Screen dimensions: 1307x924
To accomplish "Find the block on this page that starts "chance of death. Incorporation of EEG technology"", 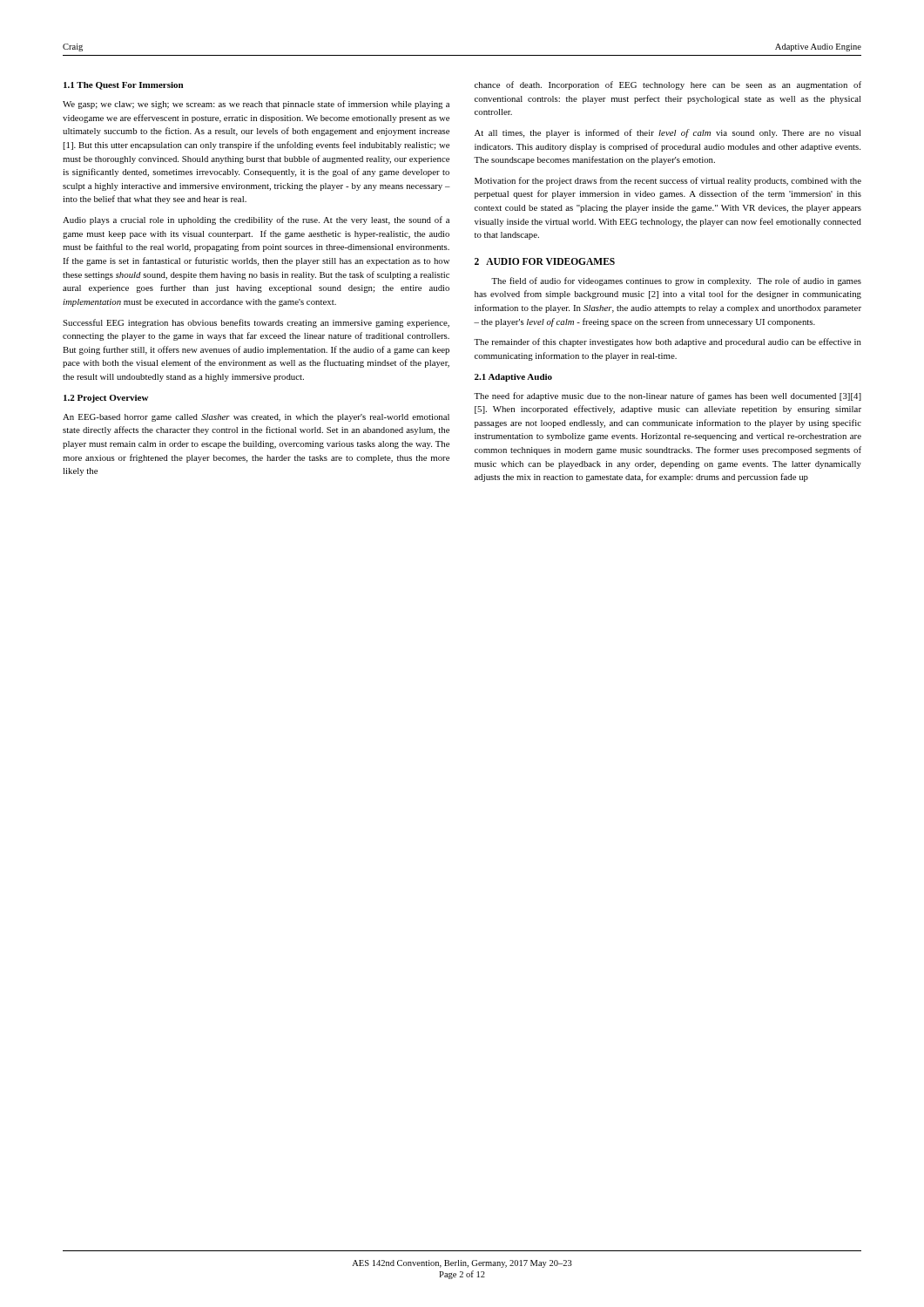I will coord(668,99).
